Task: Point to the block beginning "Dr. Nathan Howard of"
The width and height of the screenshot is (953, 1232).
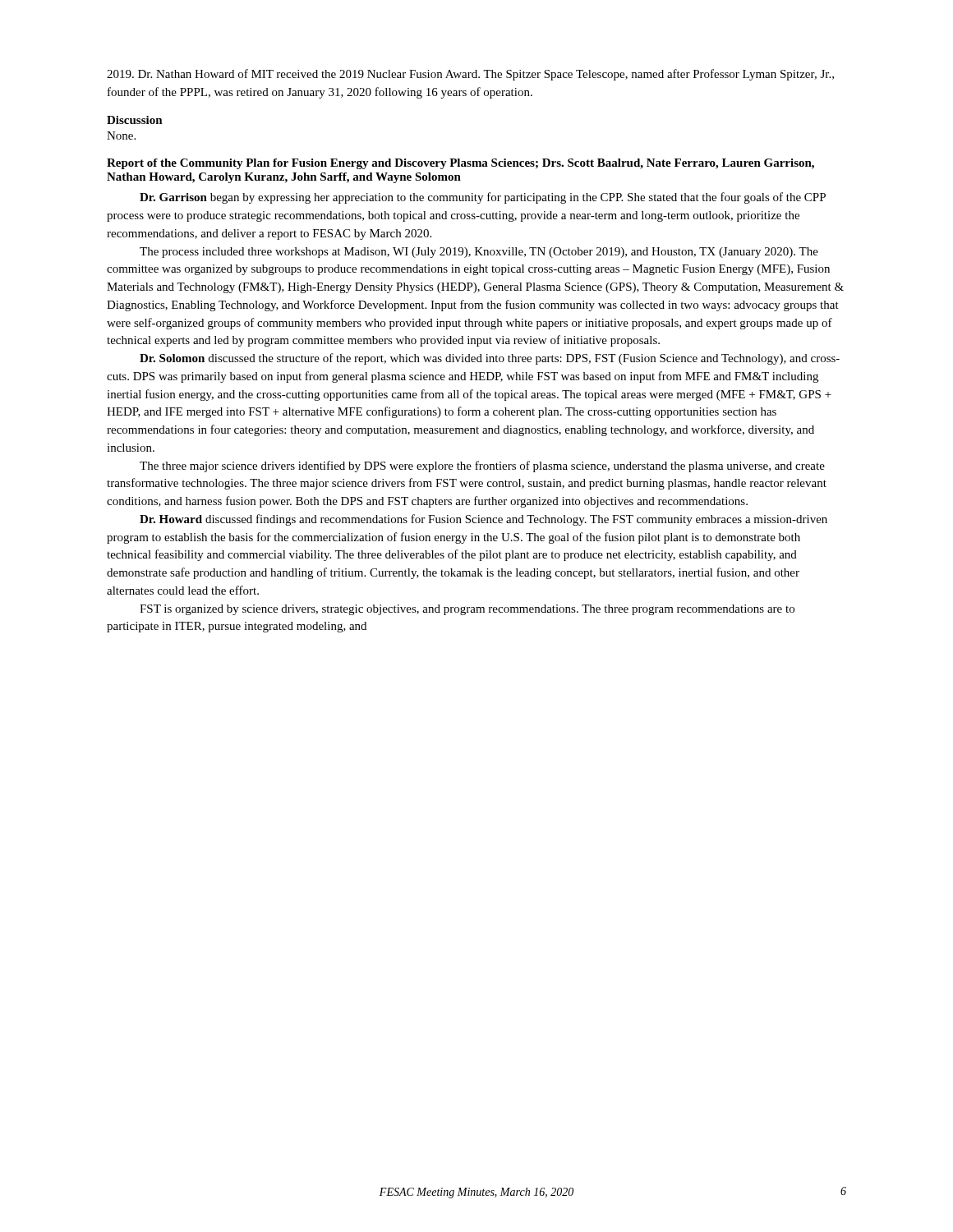Action: (x=471, y=83)
